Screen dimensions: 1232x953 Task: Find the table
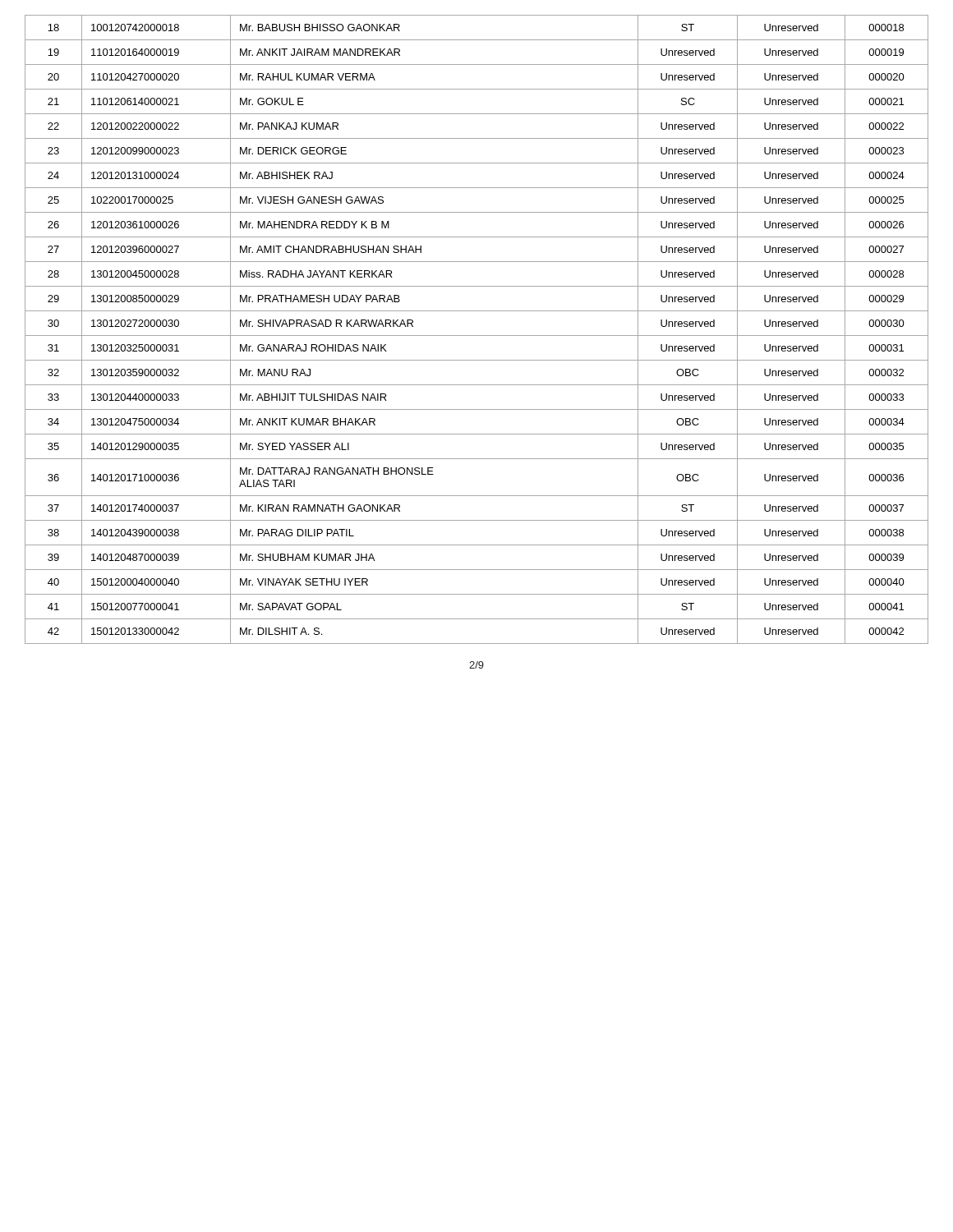click(x=476, y=329)
